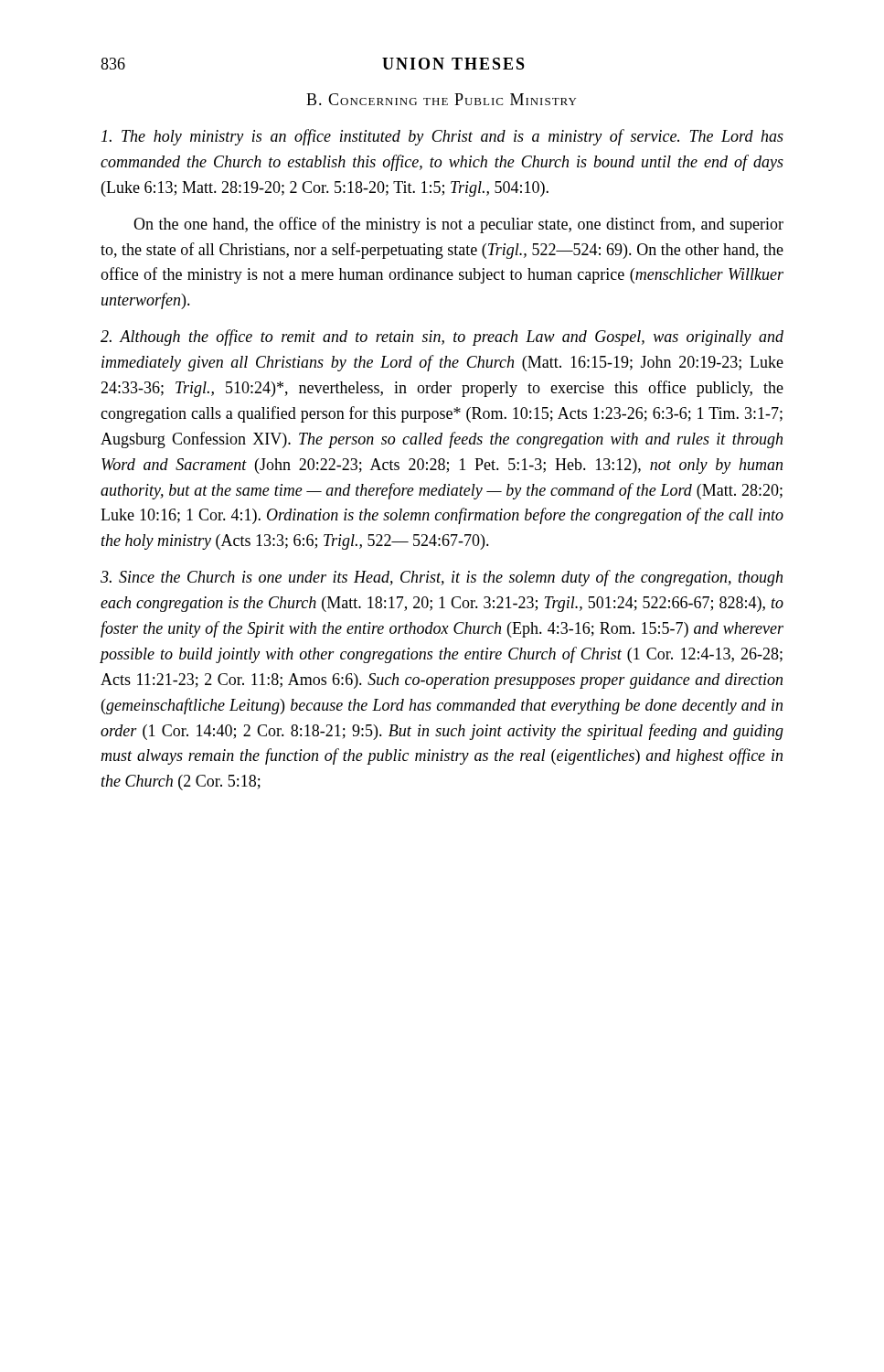
Task: Locate the section header
Action: [442, 100]
